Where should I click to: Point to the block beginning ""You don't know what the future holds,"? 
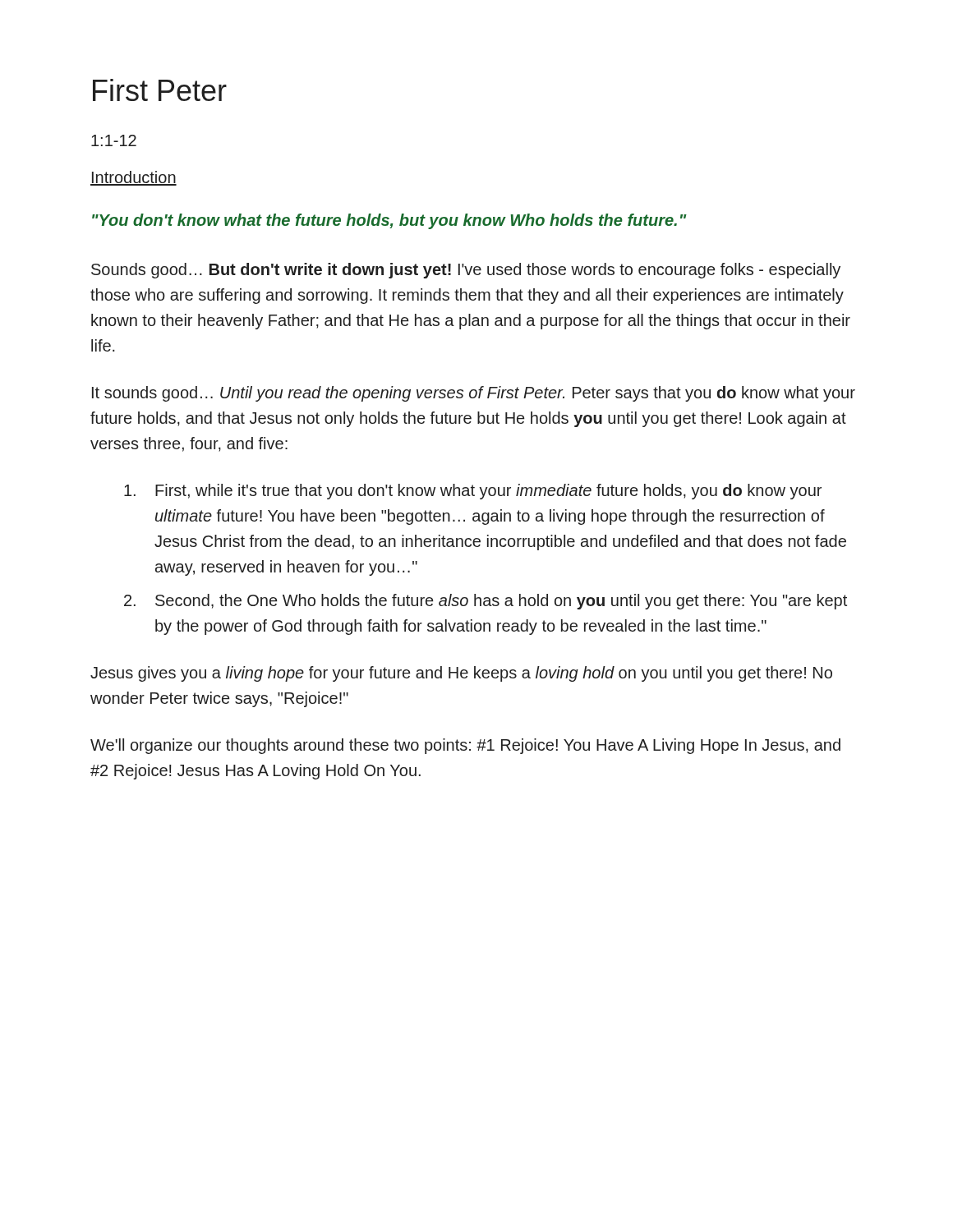[388, 220]
